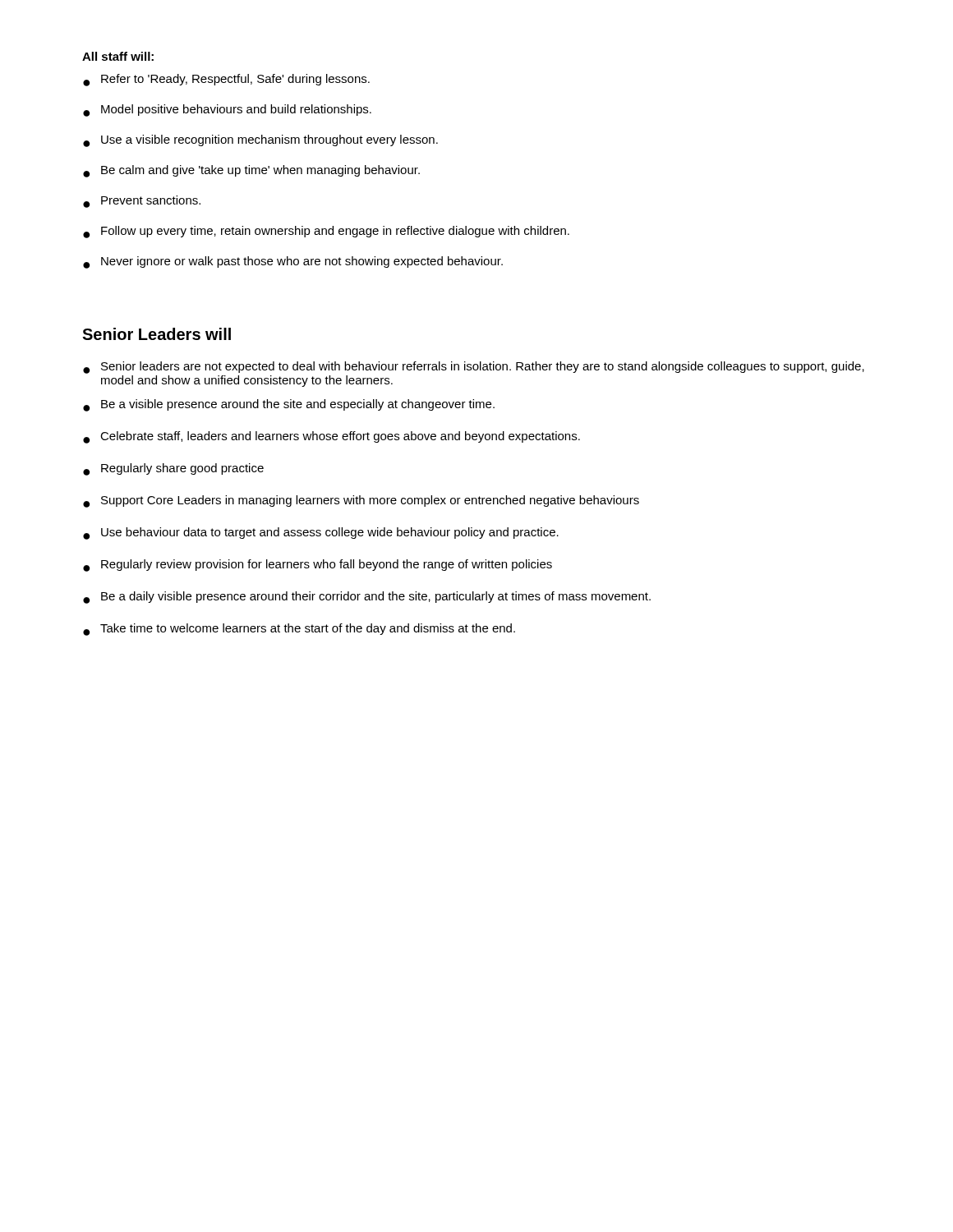Locate the list item that reads "● Prevent sanctions."
Image resolution: width=953 pixels, height=1232 pixels.
click(x=142, y=204)
